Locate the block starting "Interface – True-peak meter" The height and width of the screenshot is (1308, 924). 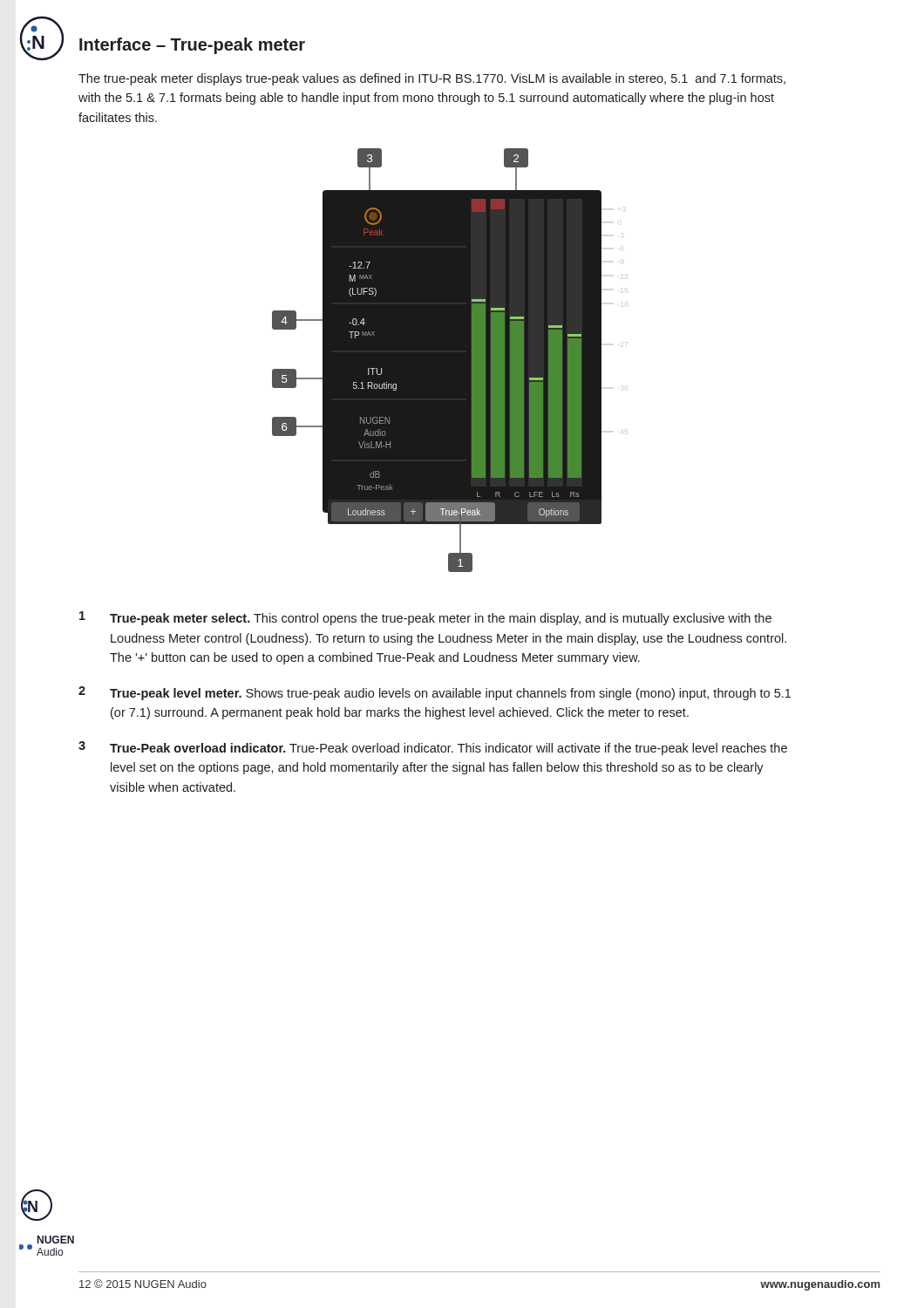point(192,44)
